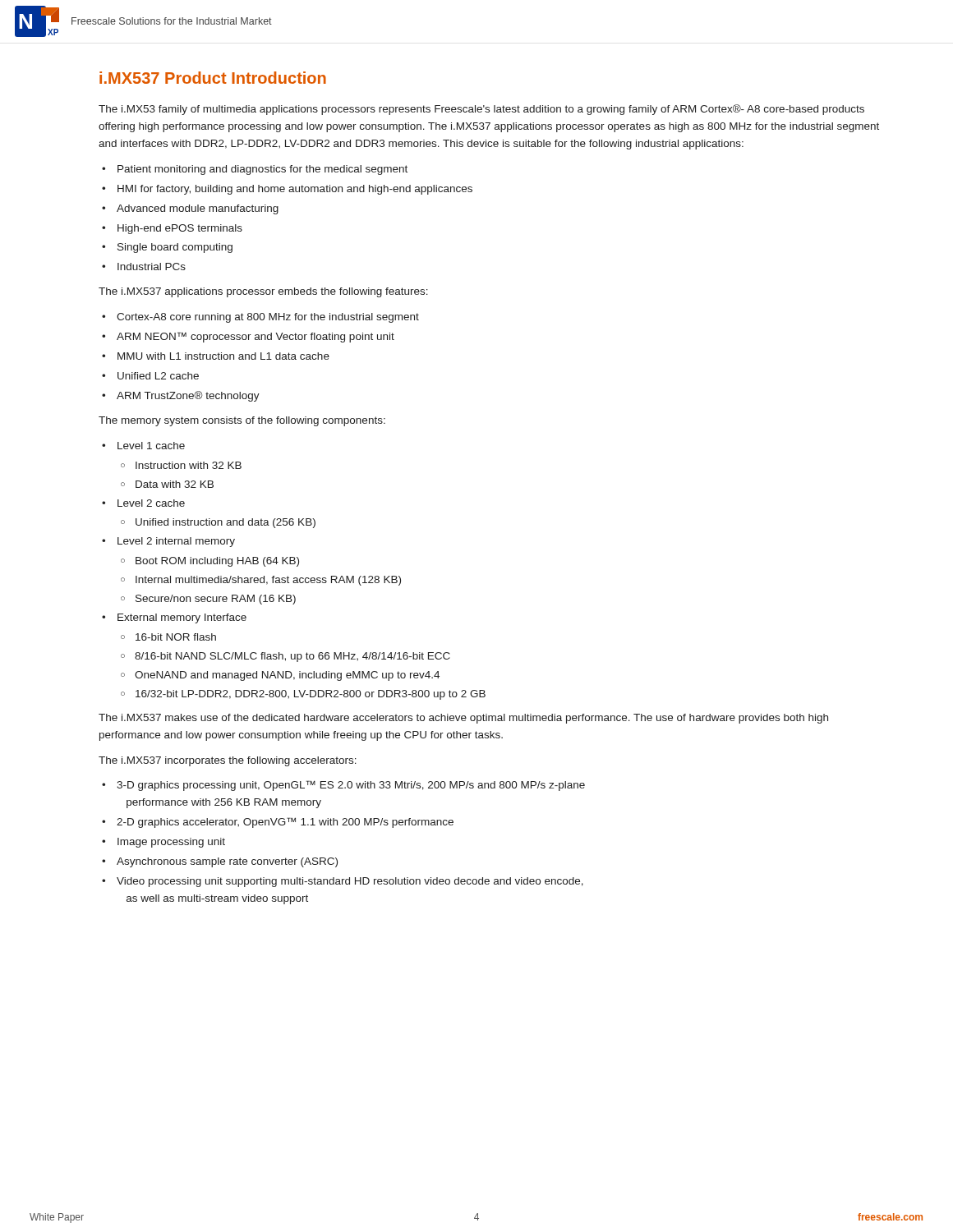The height and width of the screenshot is (1232, 953).
Task: Locate the text "Unified L2 cache"
Action: (x=158, y=376)
